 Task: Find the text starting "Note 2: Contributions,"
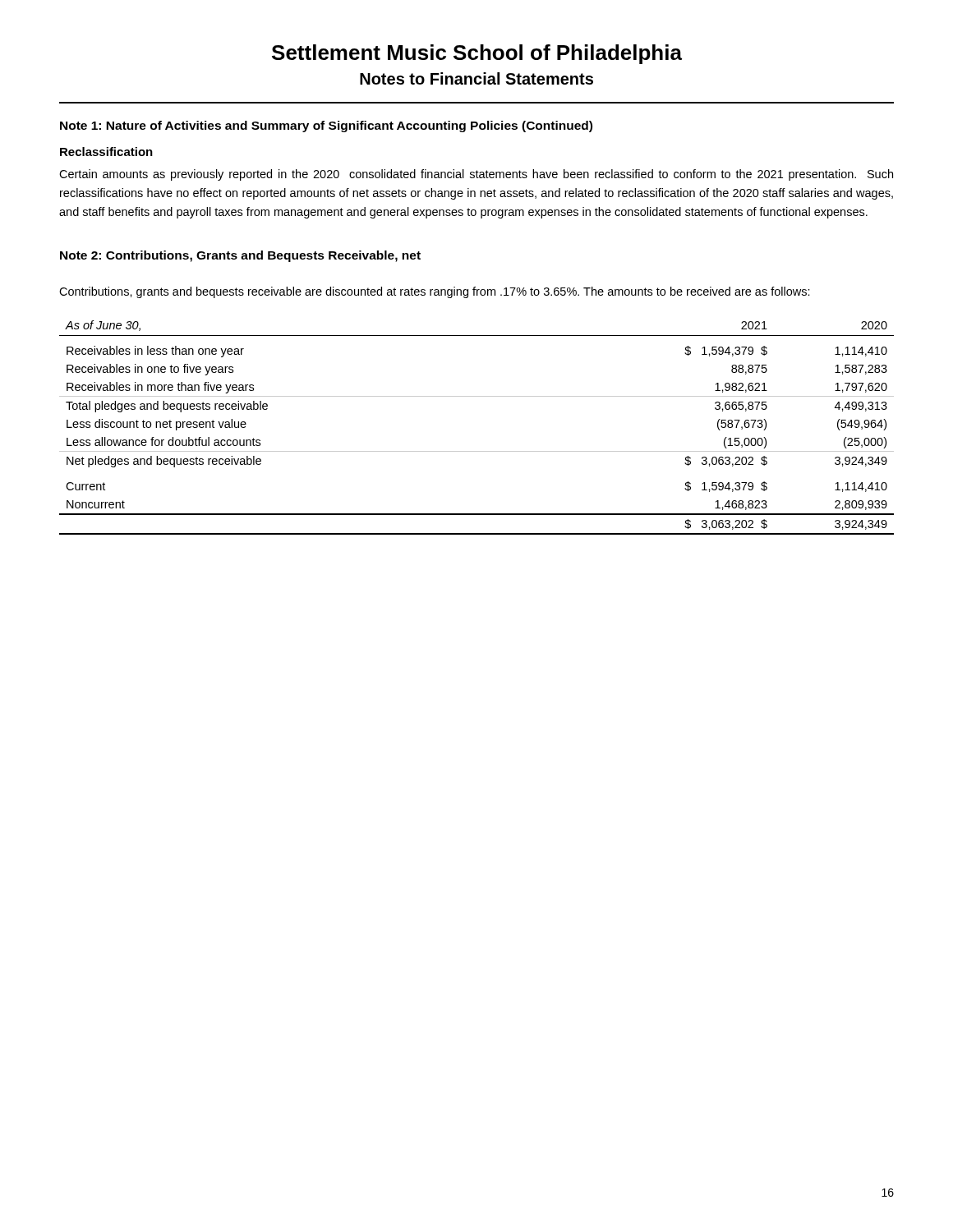(x=240, y=255)
